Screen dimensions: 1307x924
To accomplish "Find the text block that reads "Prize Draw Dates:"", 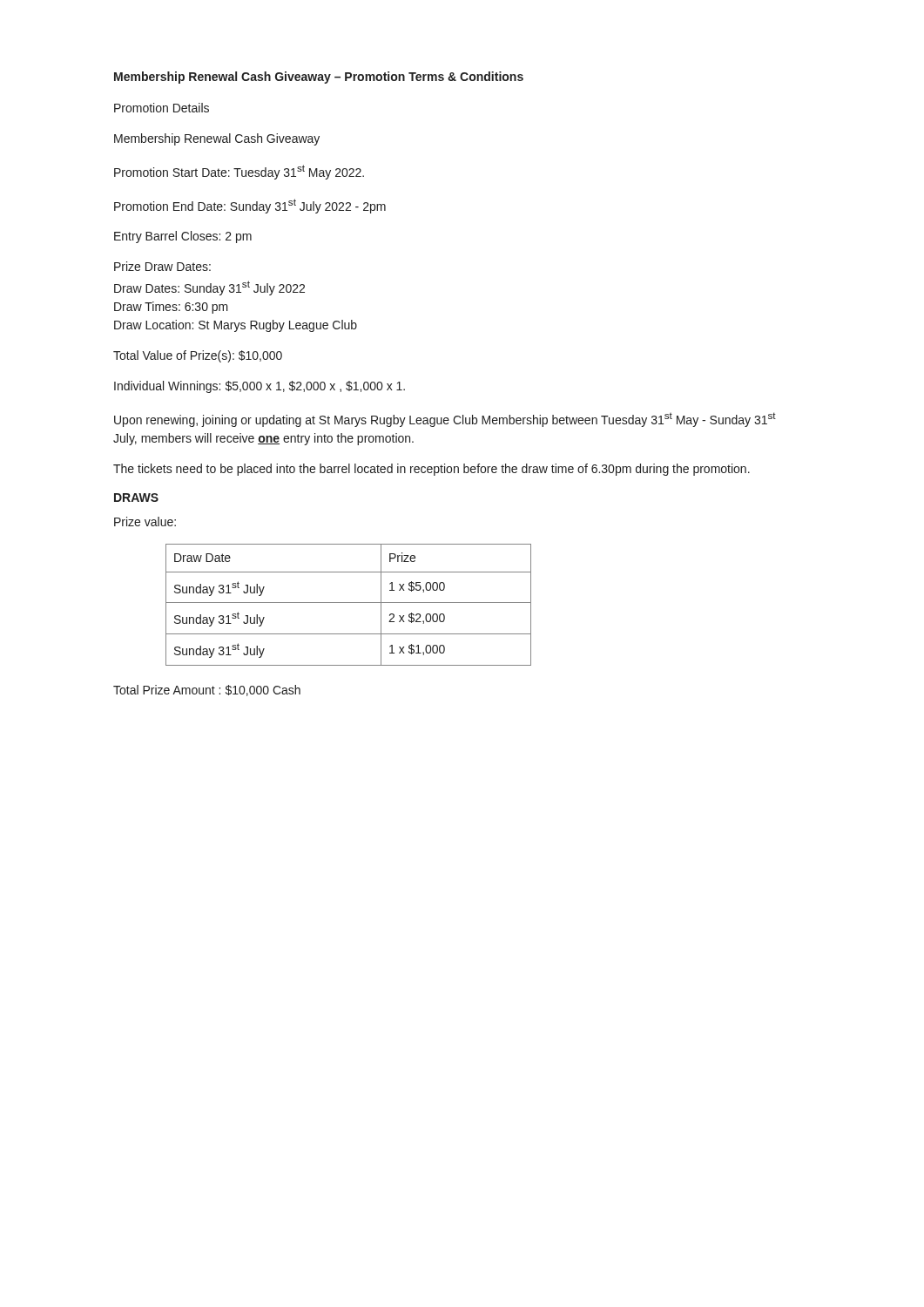I will (x=235, y=296).
